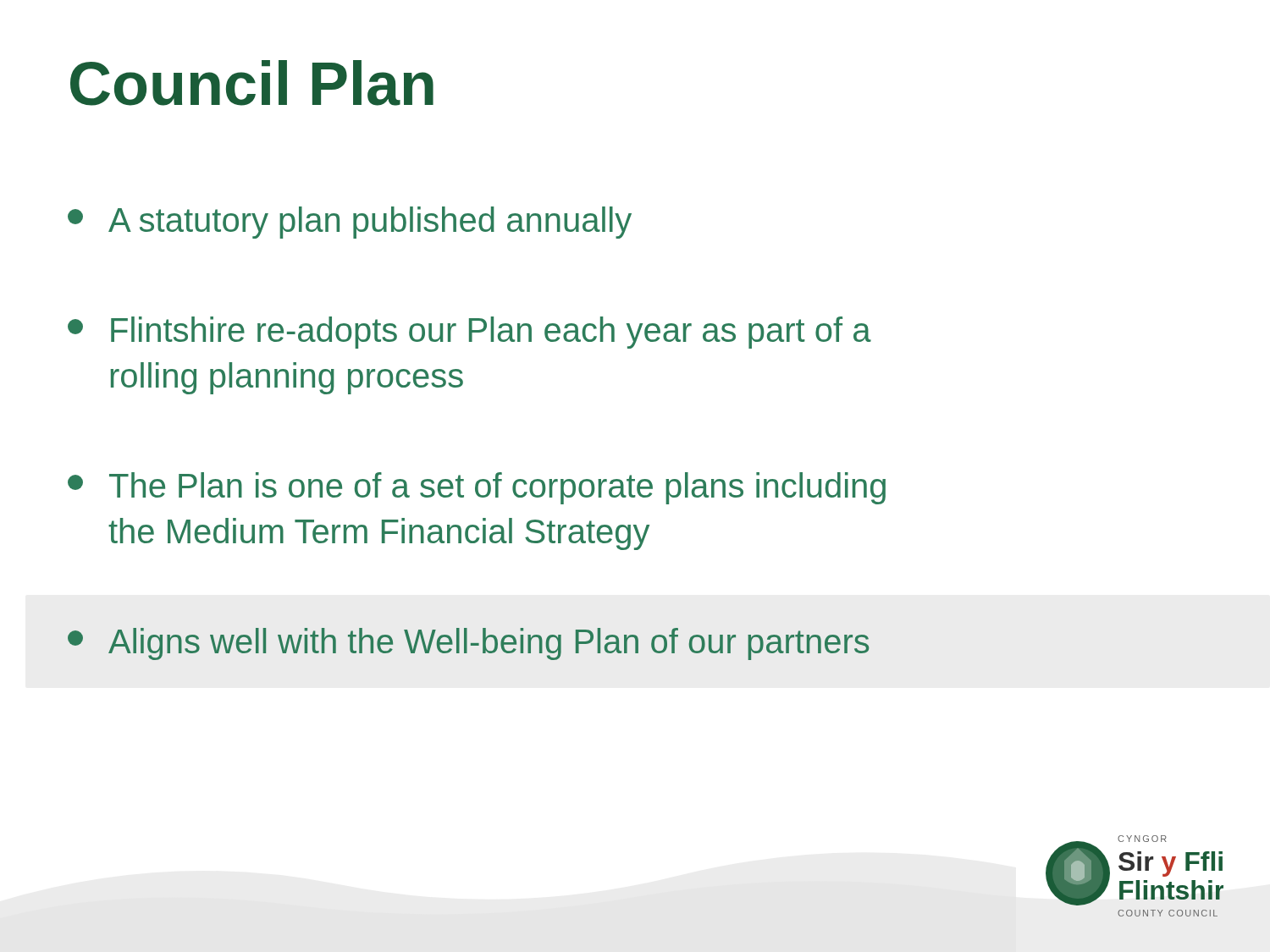Screen dimensions: 952x1270
Task: Find the logo
Action: click(1134, 873)
